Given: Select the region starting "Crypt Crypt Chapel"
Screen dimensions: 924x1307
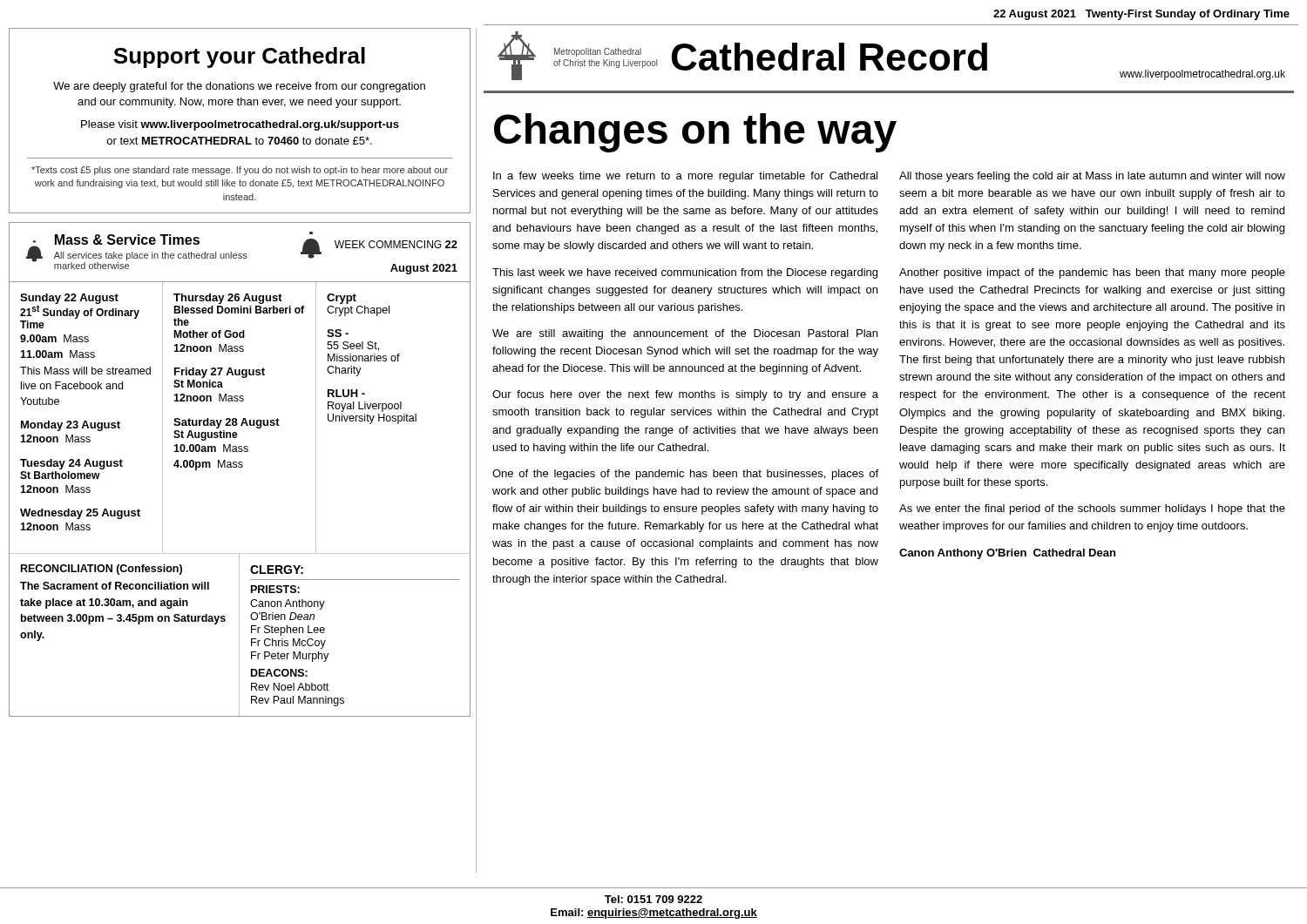Looking at the screenshot, I should tap(359, 303).
